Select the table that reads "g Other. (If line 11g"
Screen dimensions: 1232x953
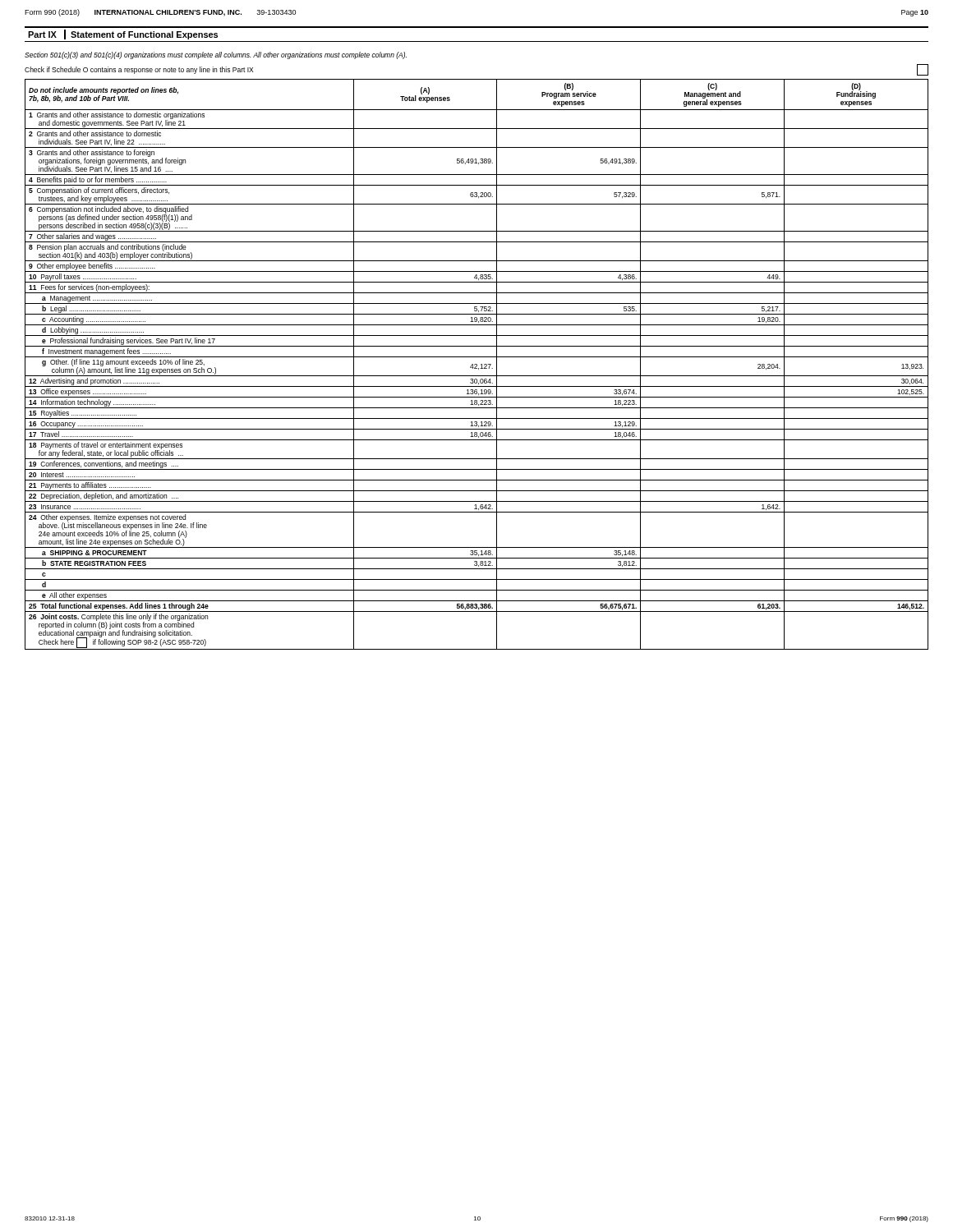coord(476,364)
